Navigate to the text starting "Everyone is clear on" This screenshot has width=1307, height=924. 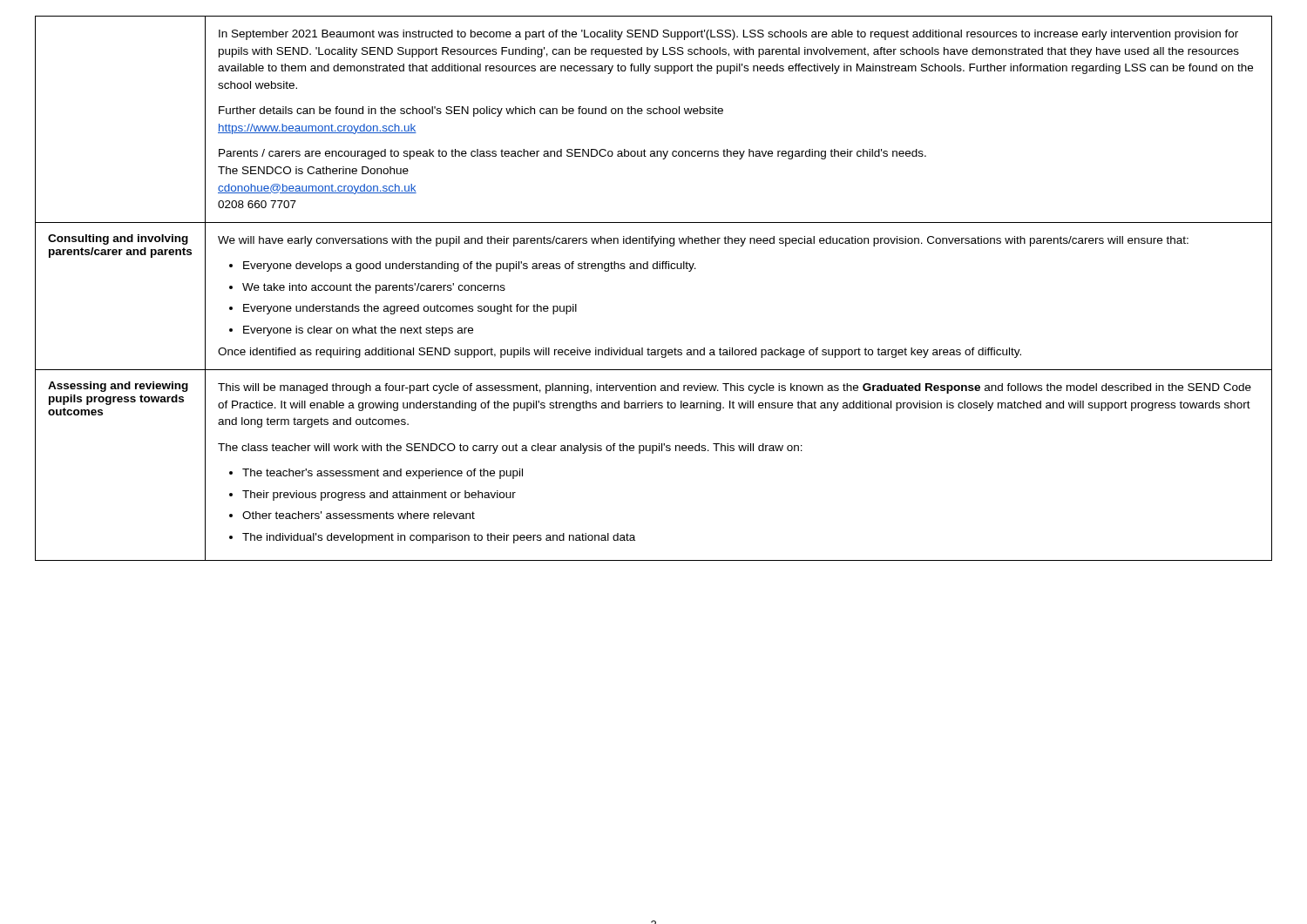[358, 330]
